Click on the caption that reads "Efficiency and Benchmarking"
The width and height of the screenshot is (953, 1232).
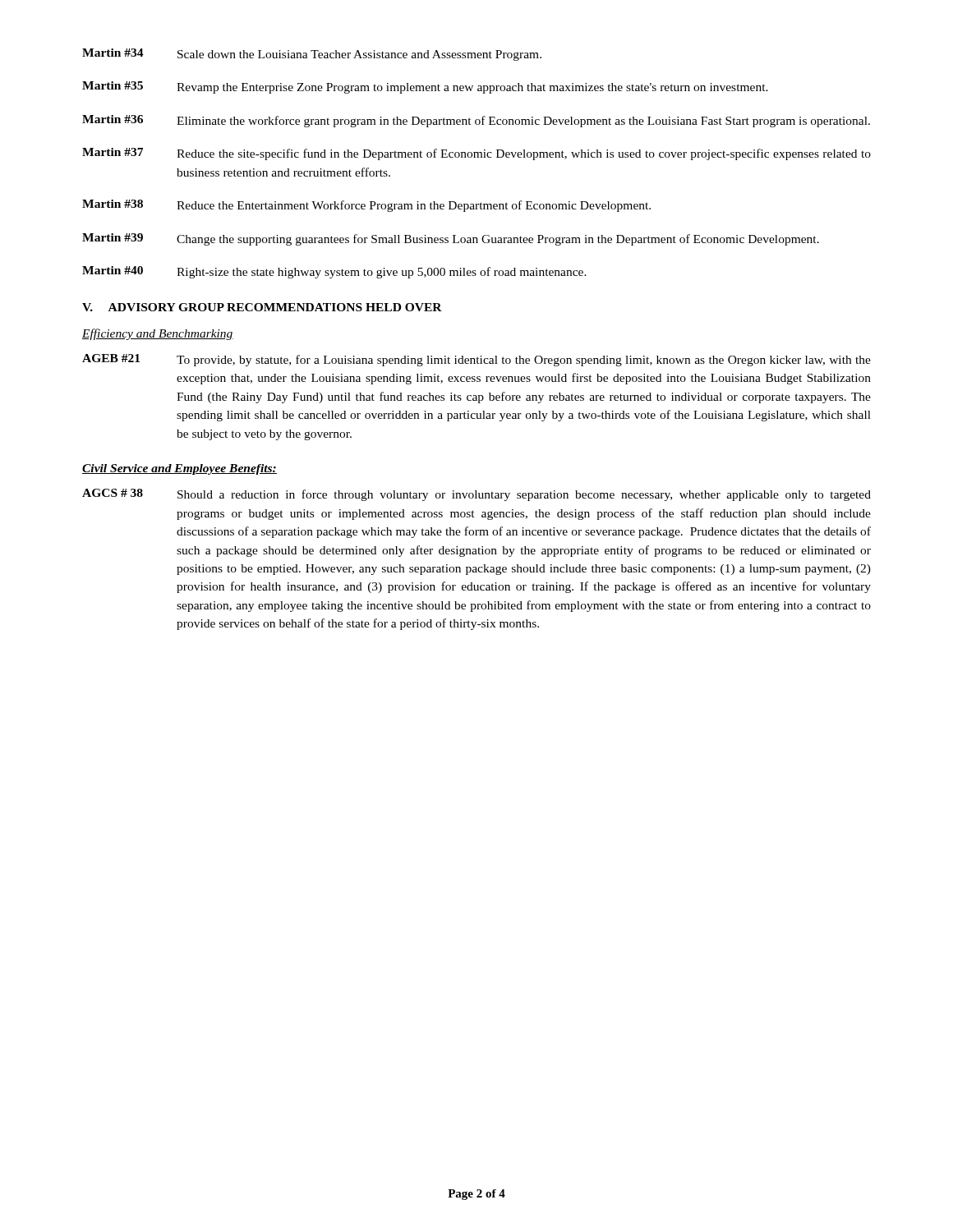[x=157, y=333]
